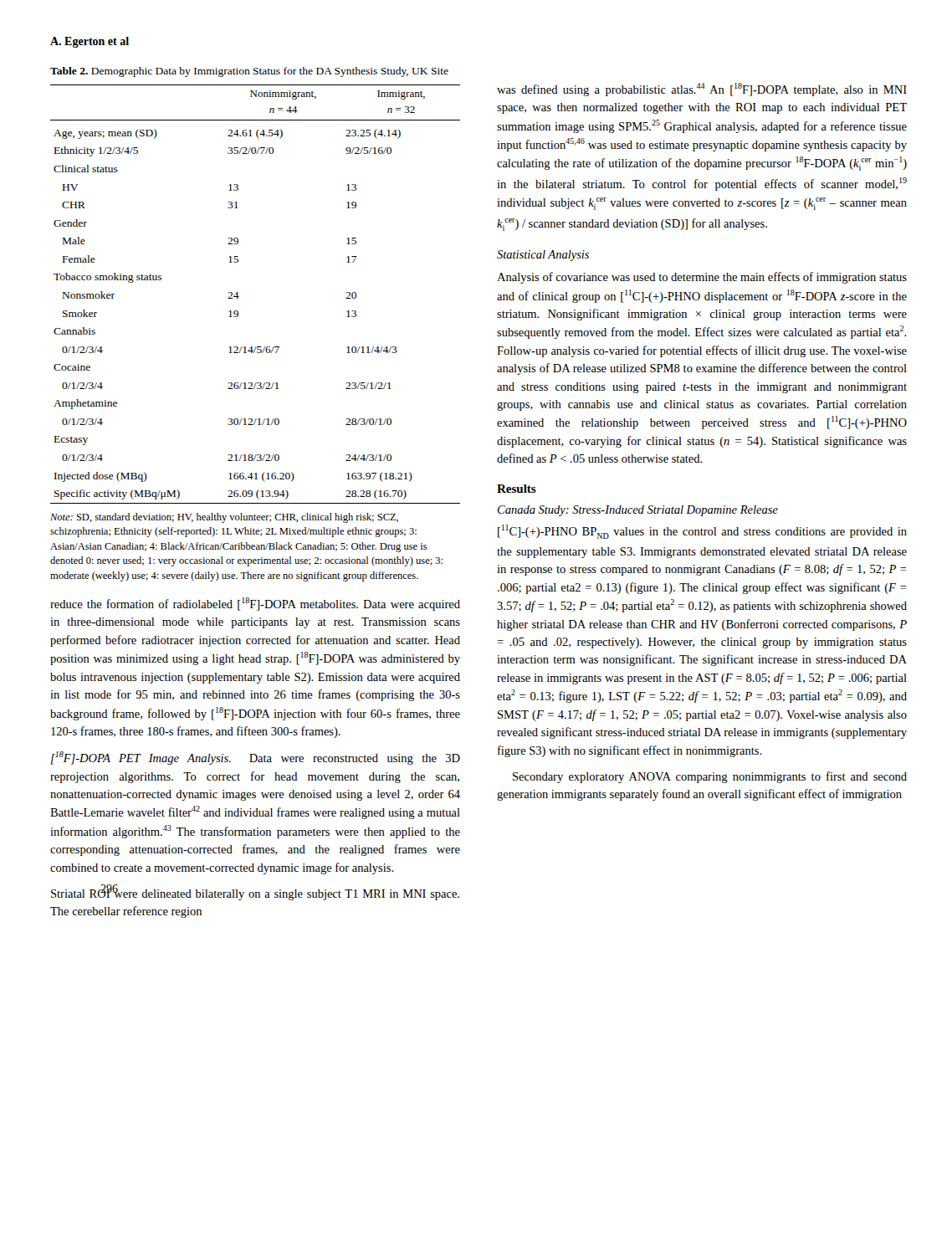Locate the caption that opens with "Table 2. Demographic Data by Immigration Status"
This screenshot has width=952, height=1255.
(249, 71)
